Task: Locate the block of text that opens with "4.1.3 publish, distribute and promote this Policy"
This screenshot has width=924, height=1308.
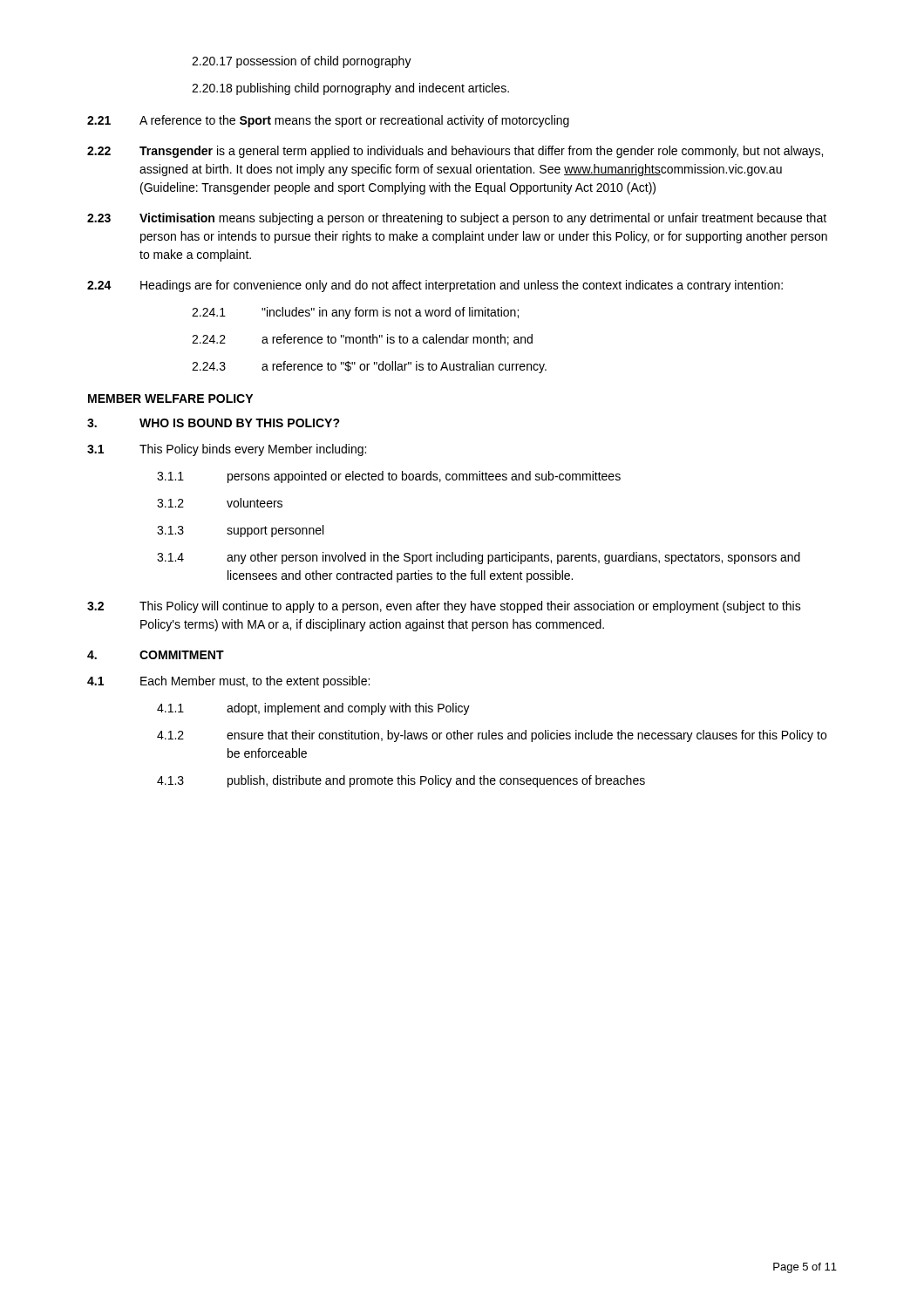Action: [401, 781]
